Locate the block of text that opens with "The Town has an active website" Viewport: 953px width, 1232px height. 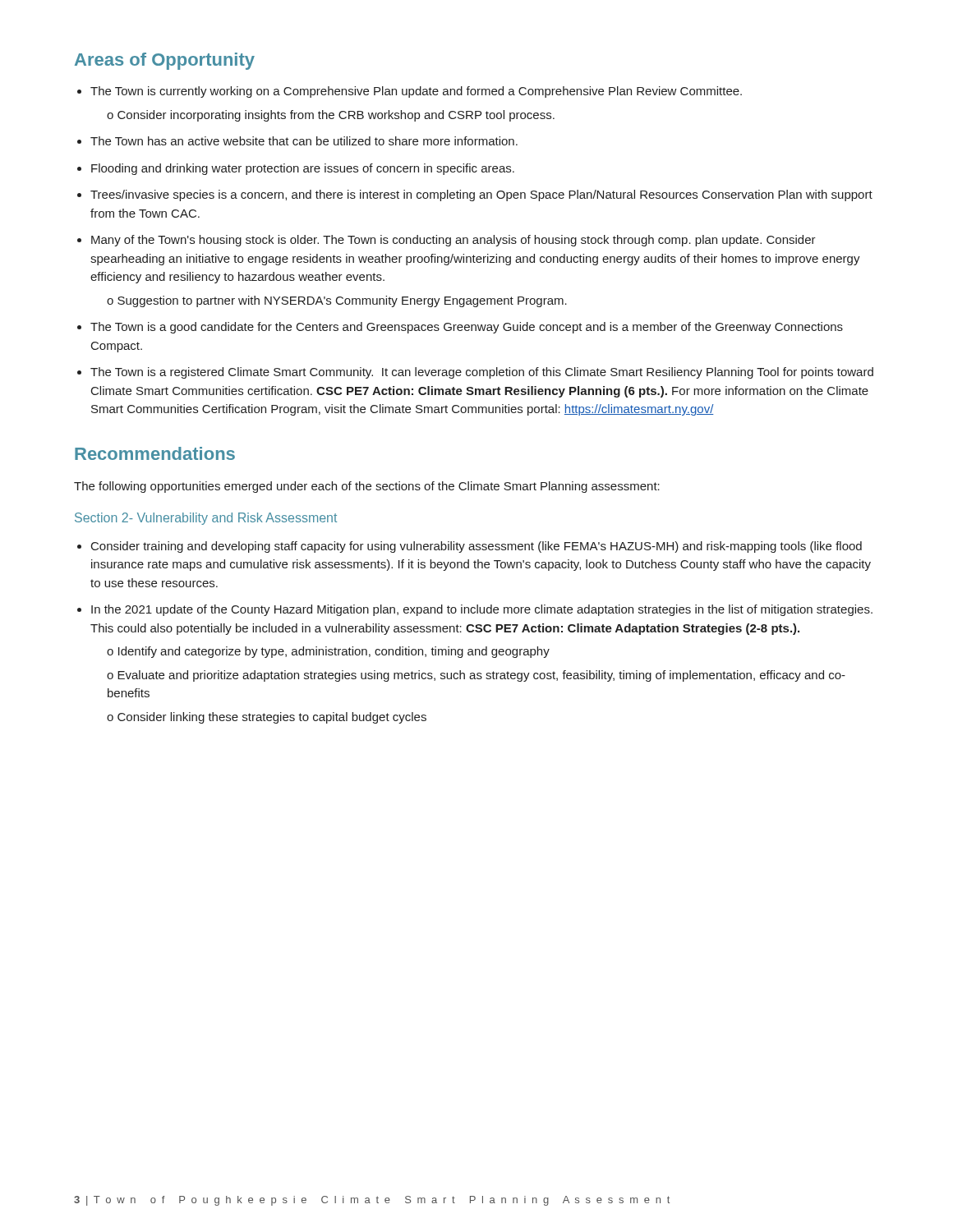pyautogui.click(x=485, y=141)
